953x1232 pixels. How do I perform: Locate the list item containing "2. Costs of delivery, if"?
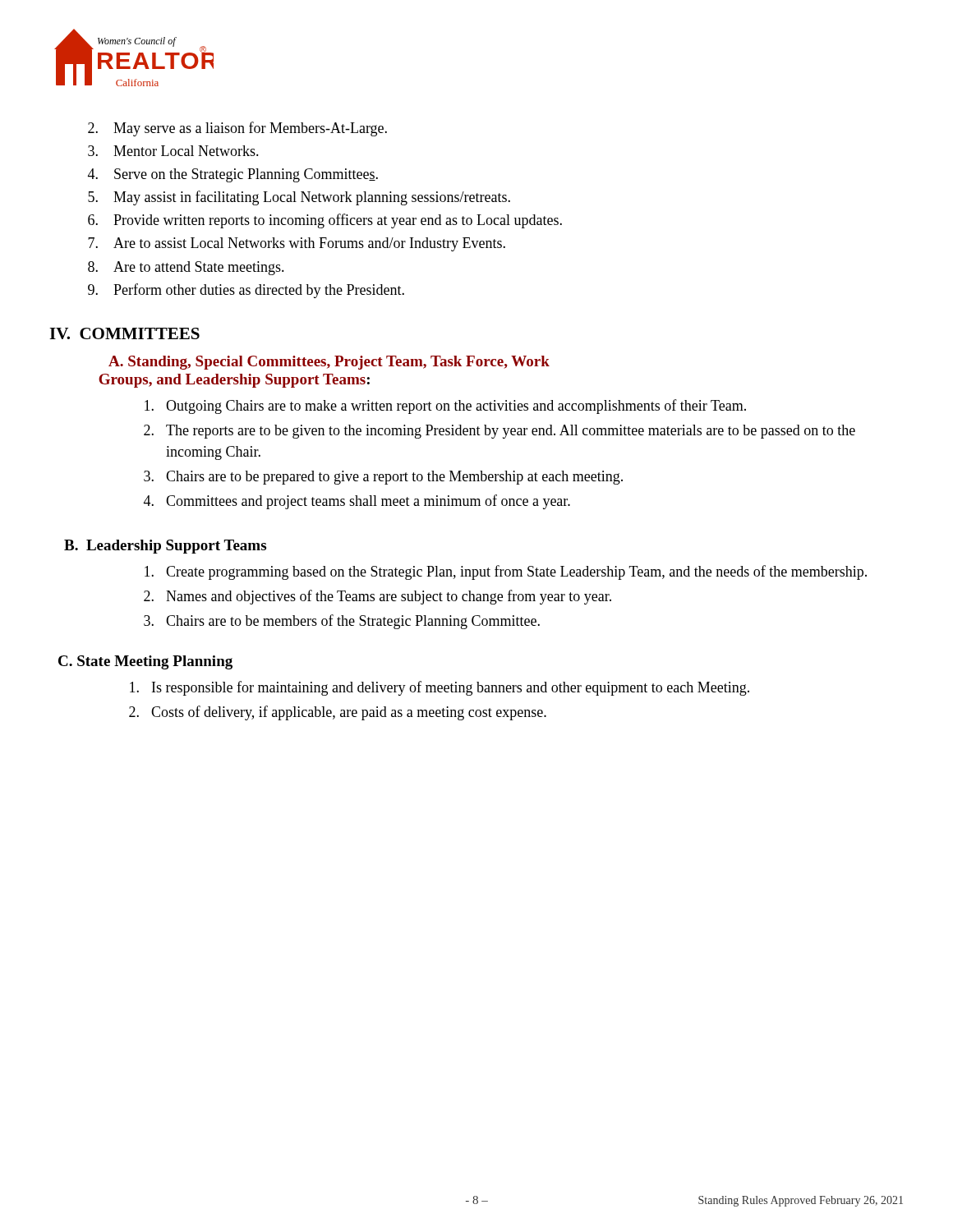(x=499, y=712)
